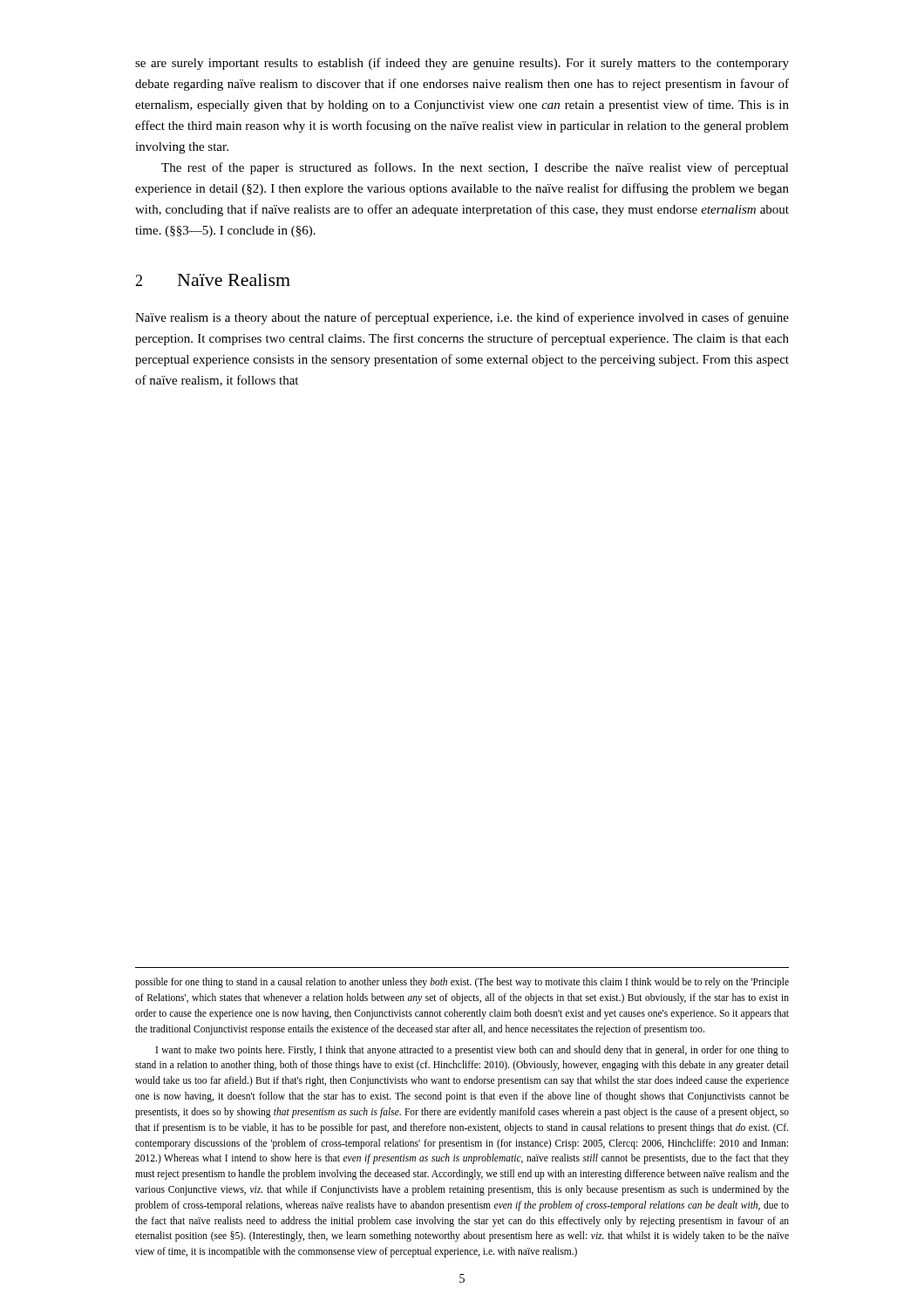
Task: Select the text block that reads "Naïve realism is a theory about"
Action: [462, 349]
